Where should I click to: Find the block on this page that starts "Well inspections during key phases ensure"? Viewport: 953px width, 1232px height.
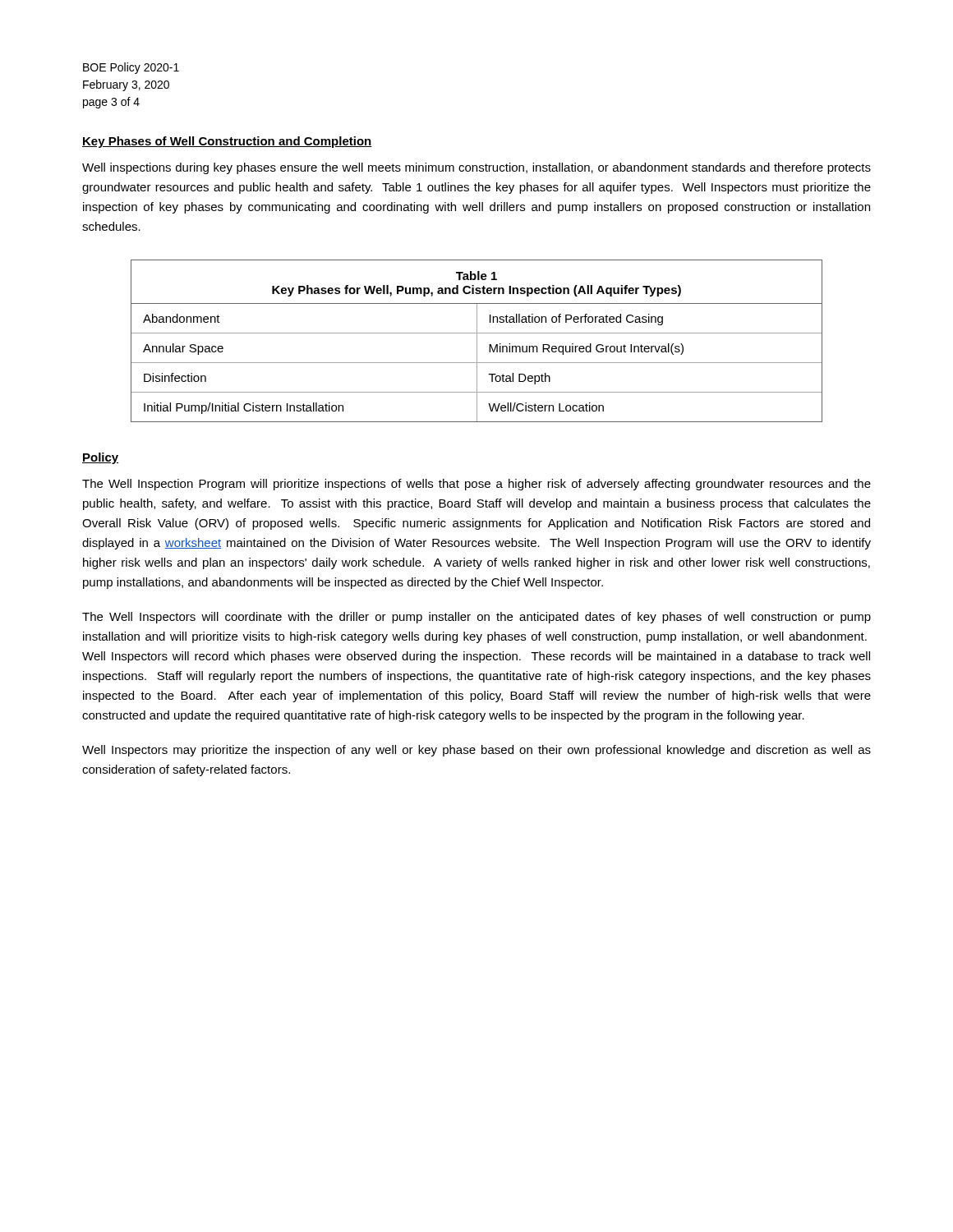click(x=476, y=197)
